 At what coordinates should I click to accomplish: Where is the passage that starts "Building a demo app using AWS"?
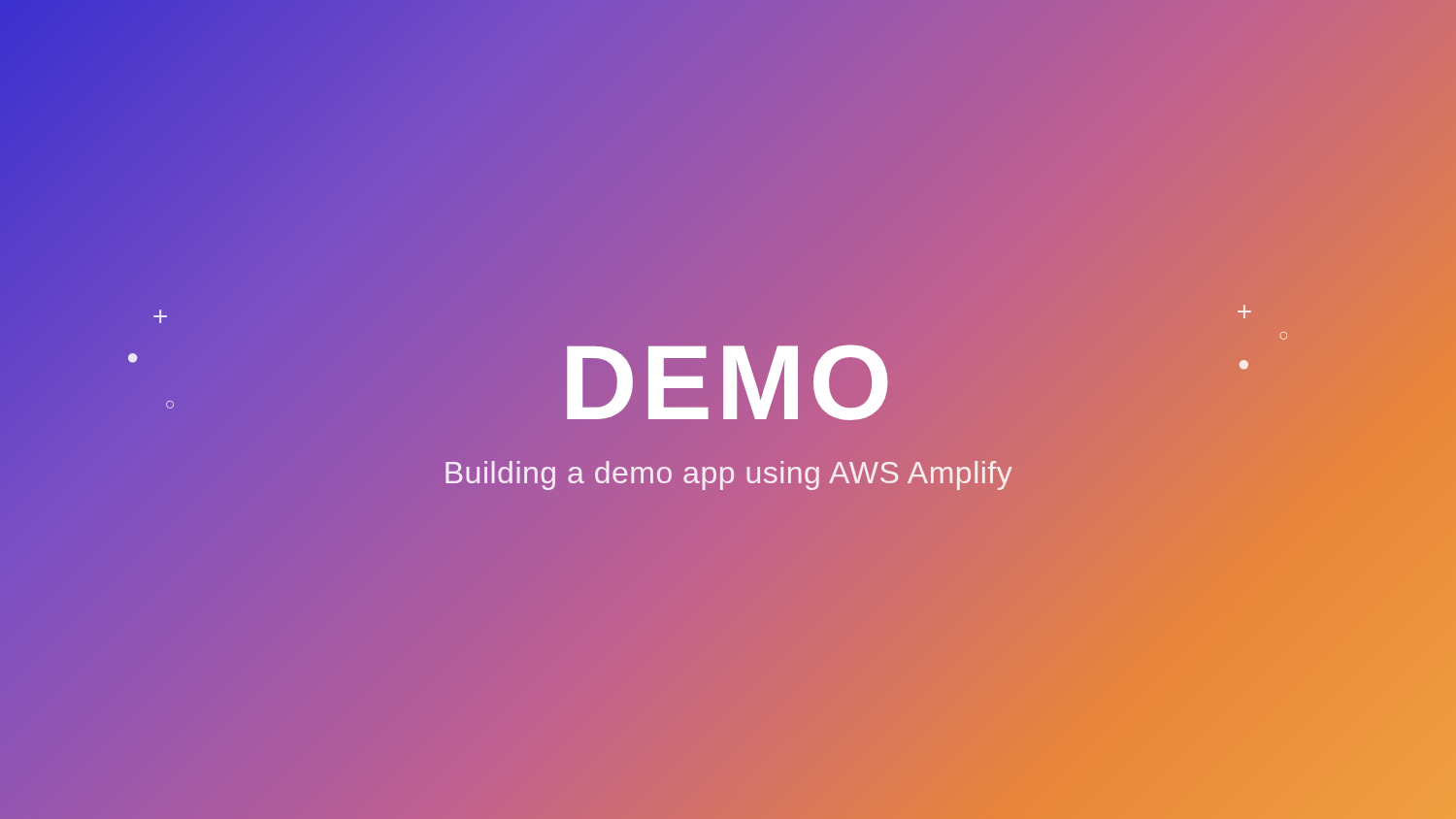coord(728,473)
